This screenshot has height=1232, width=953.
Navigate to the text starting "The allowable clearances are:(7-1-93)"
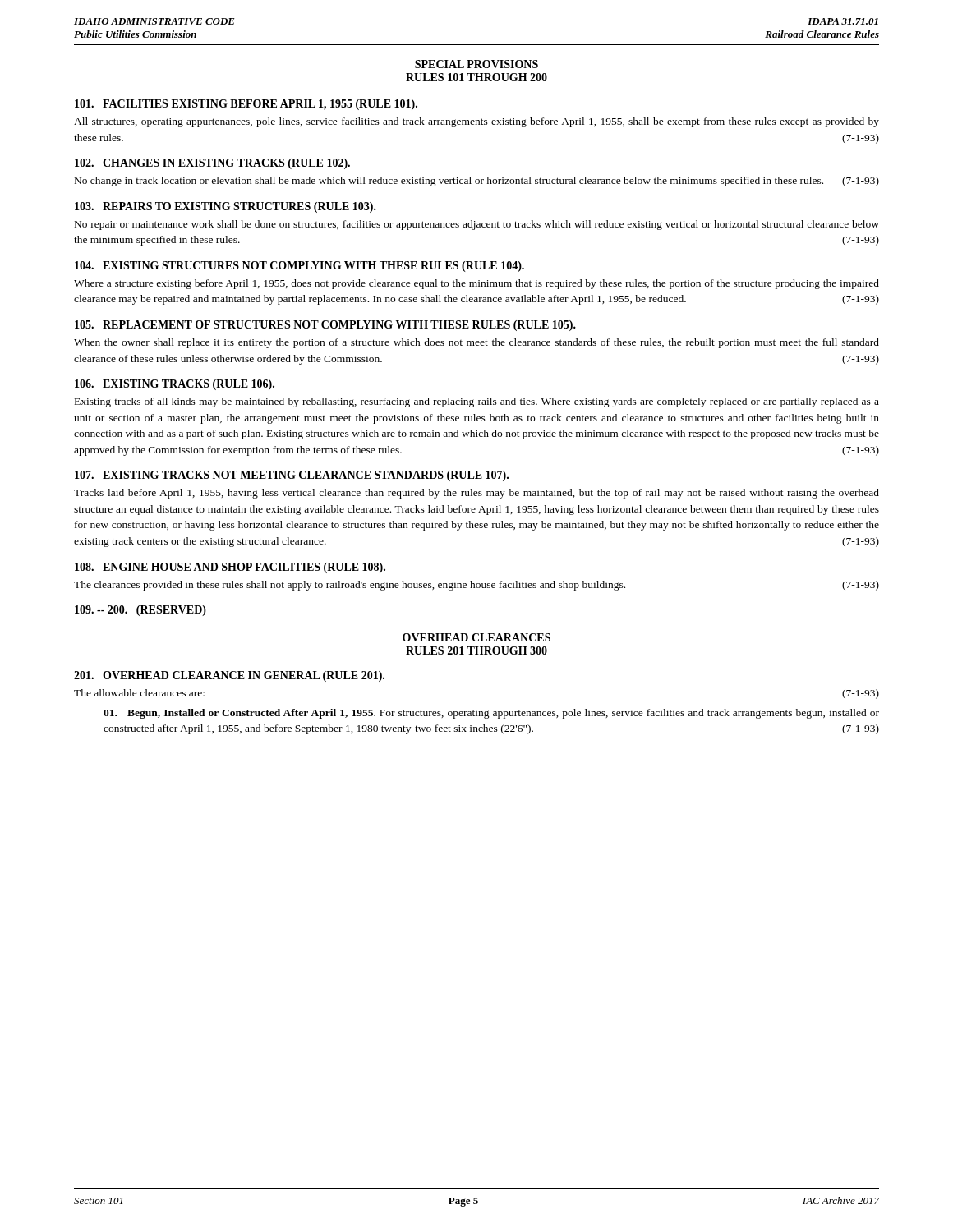[x=141, y=694]
